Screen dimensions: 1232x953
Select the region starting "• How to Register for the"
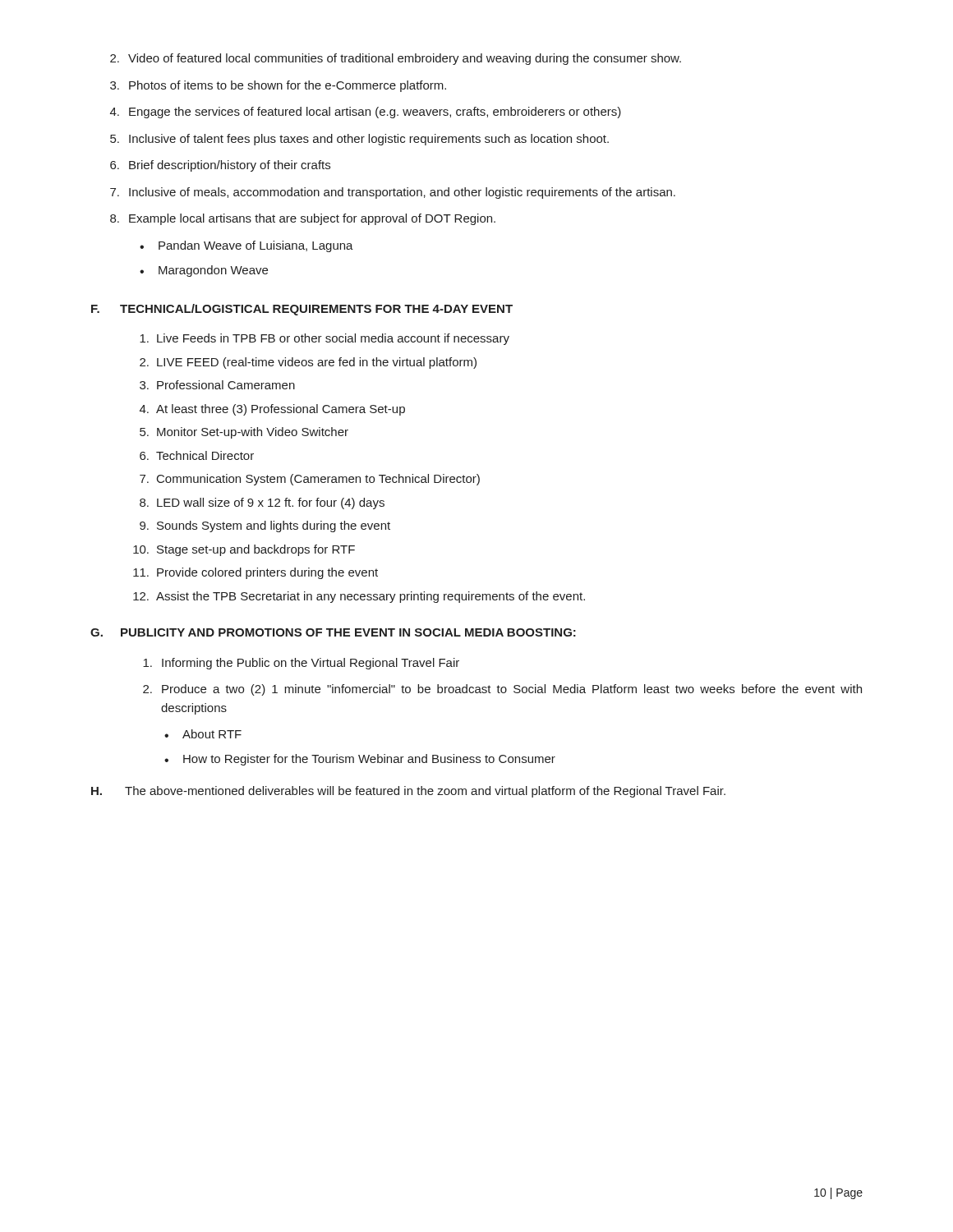point(360,760)
